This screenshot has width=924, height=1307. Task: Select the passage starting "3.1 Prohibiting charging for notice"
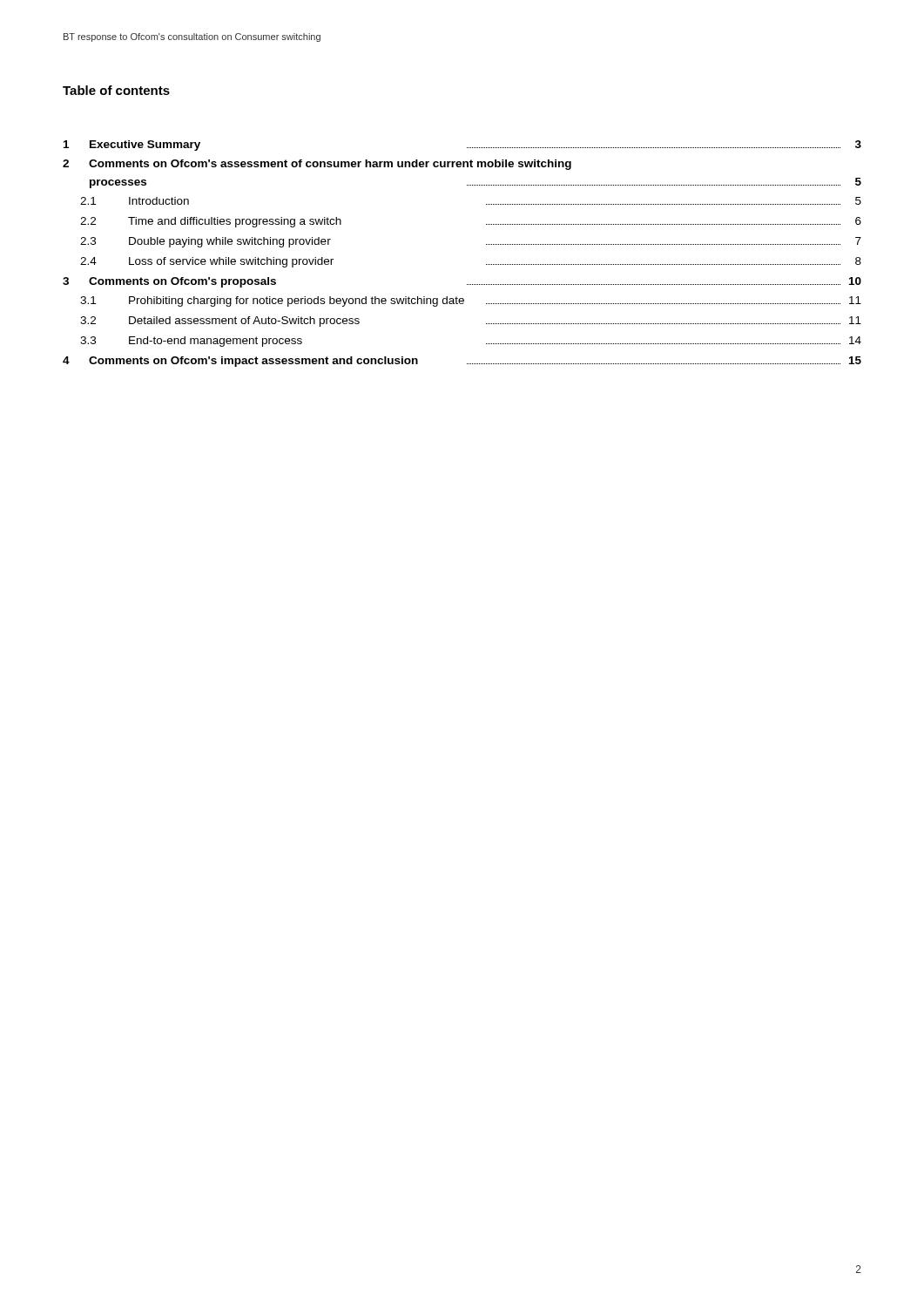[x=462, y=301]
